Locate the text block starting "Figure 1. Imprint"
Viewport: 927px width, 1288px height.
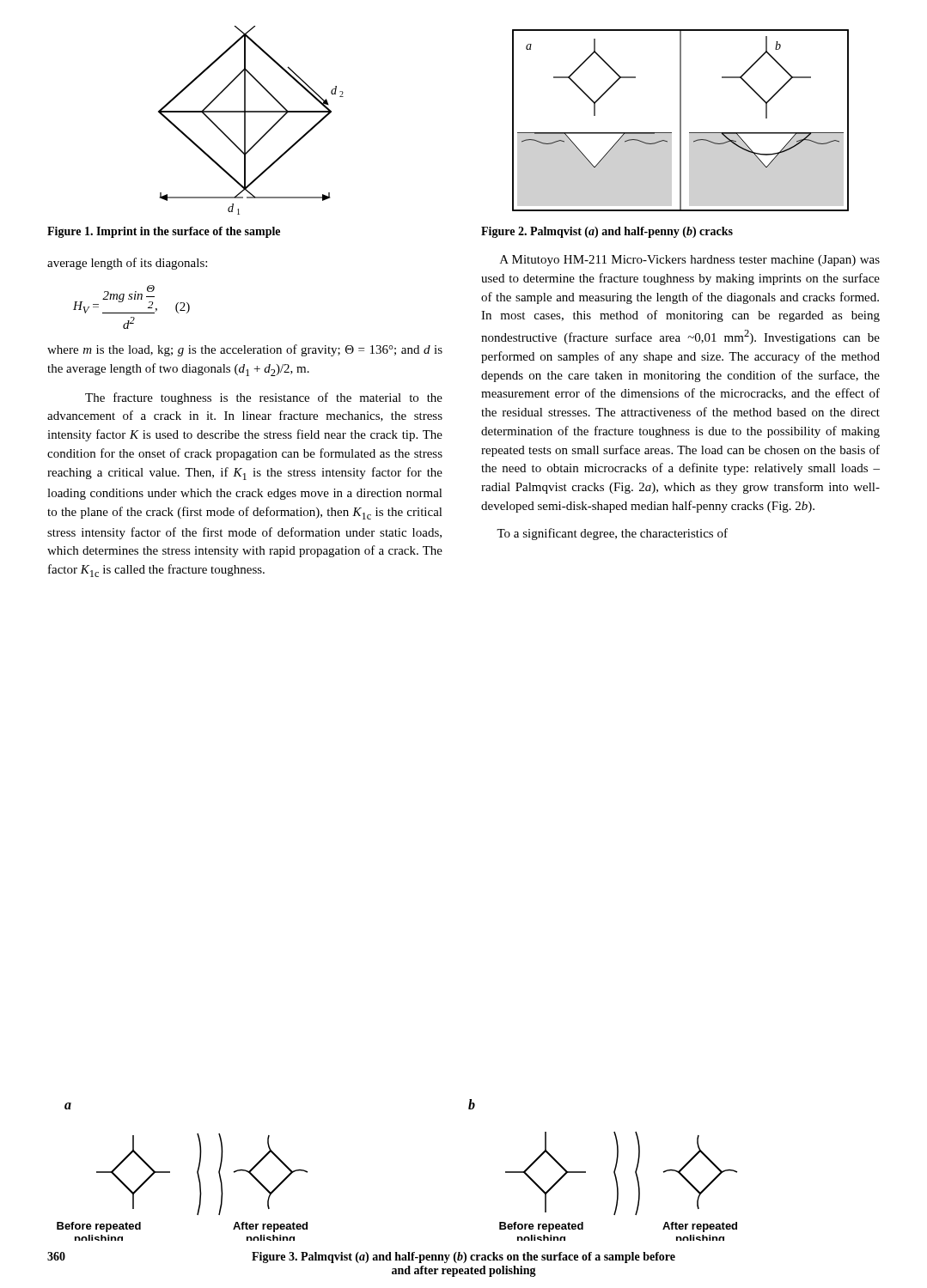pyautogui.click(x=164, y=231)
